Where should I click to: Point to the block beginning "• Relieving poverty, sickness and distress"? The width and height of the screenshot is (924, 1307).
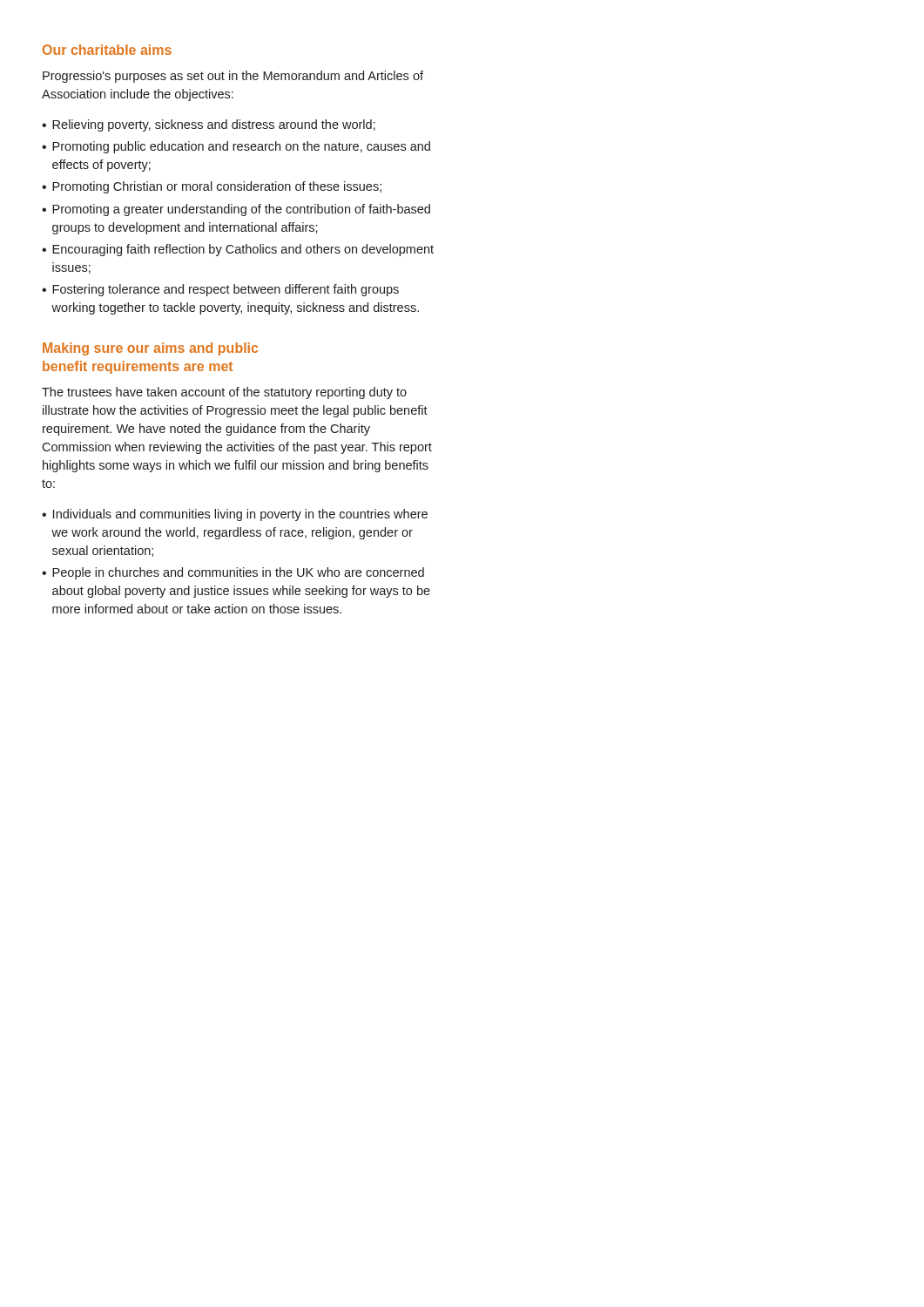click(242, 125)
